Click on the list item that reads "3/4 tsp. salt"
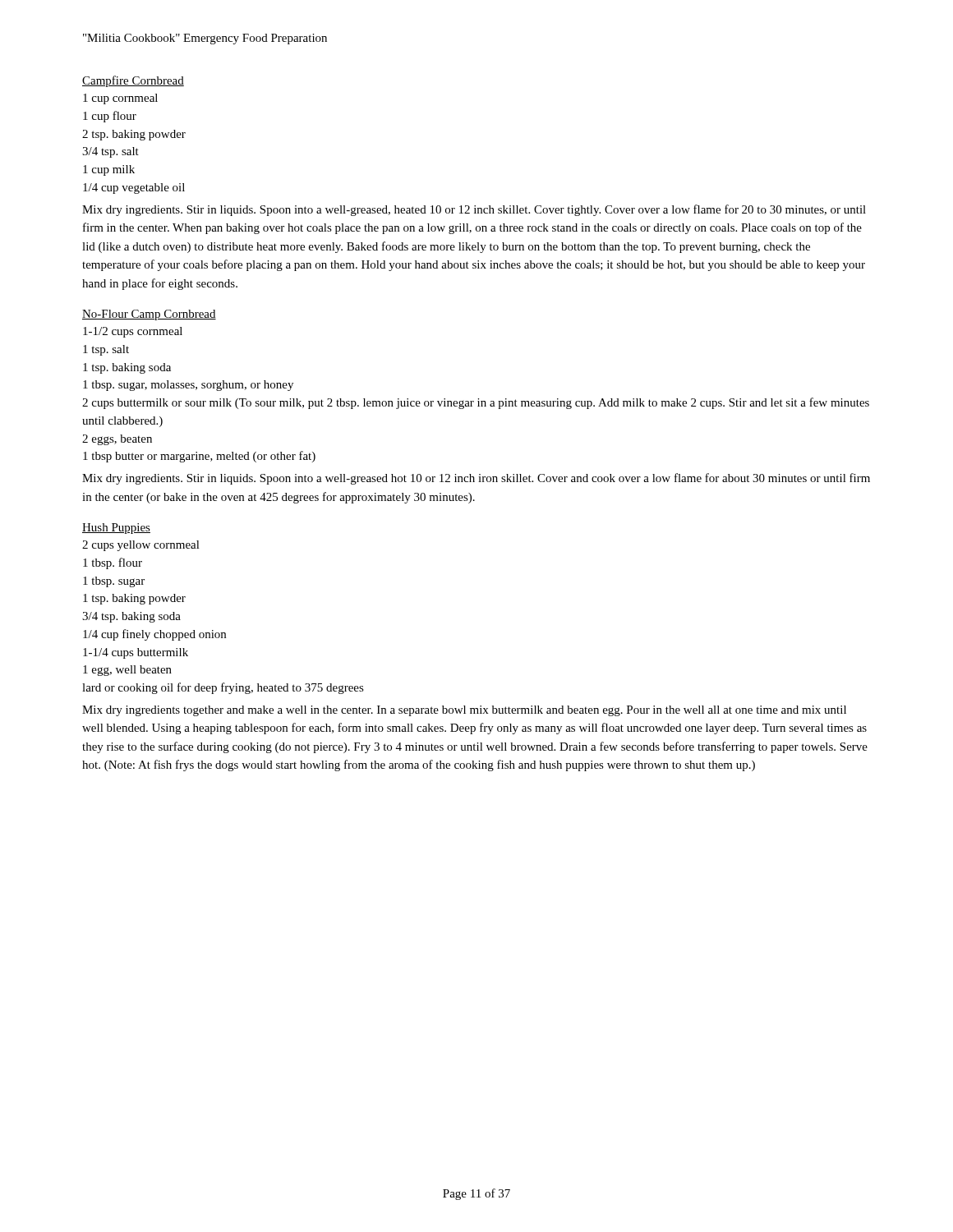Viewport: 953px width, 1232px height. click(110, 152)
